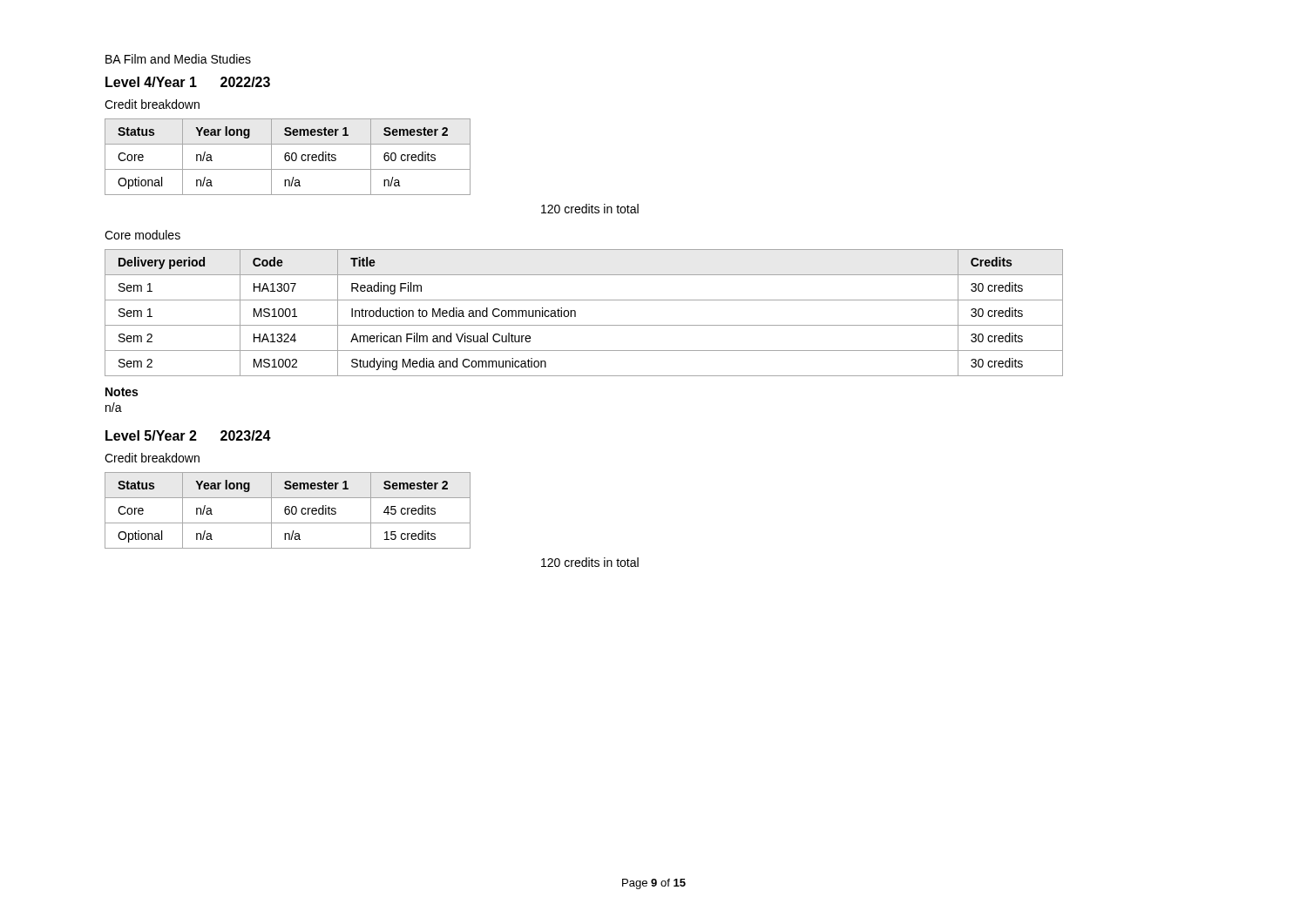This screenshot has width=1307, height=924.
Task: Click on the section header containing "Level 5/Year 2 2023/24"
Action: coord(187,436)
